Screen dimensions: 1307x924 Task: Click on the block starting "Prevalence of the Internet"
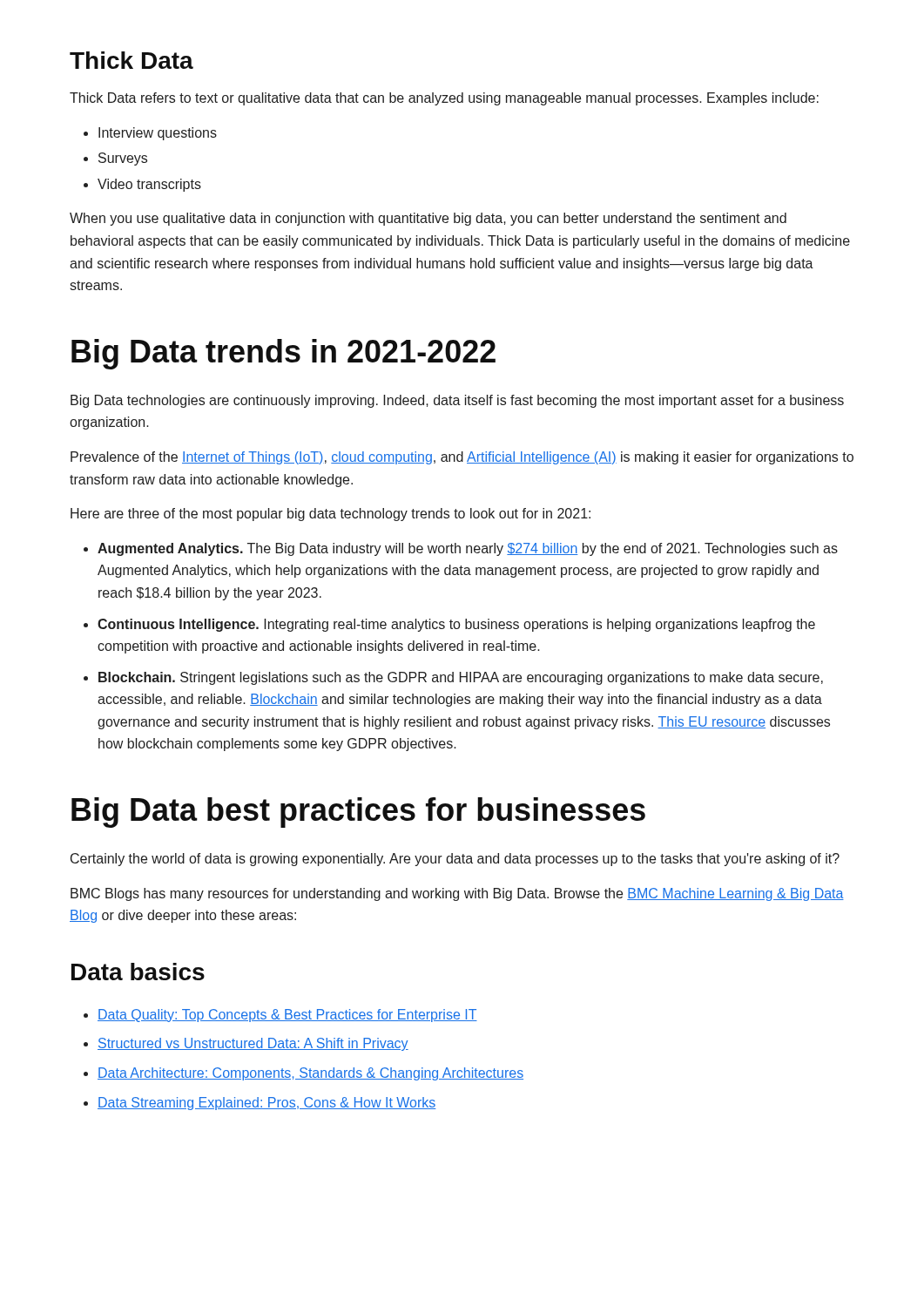pos(462,468)
